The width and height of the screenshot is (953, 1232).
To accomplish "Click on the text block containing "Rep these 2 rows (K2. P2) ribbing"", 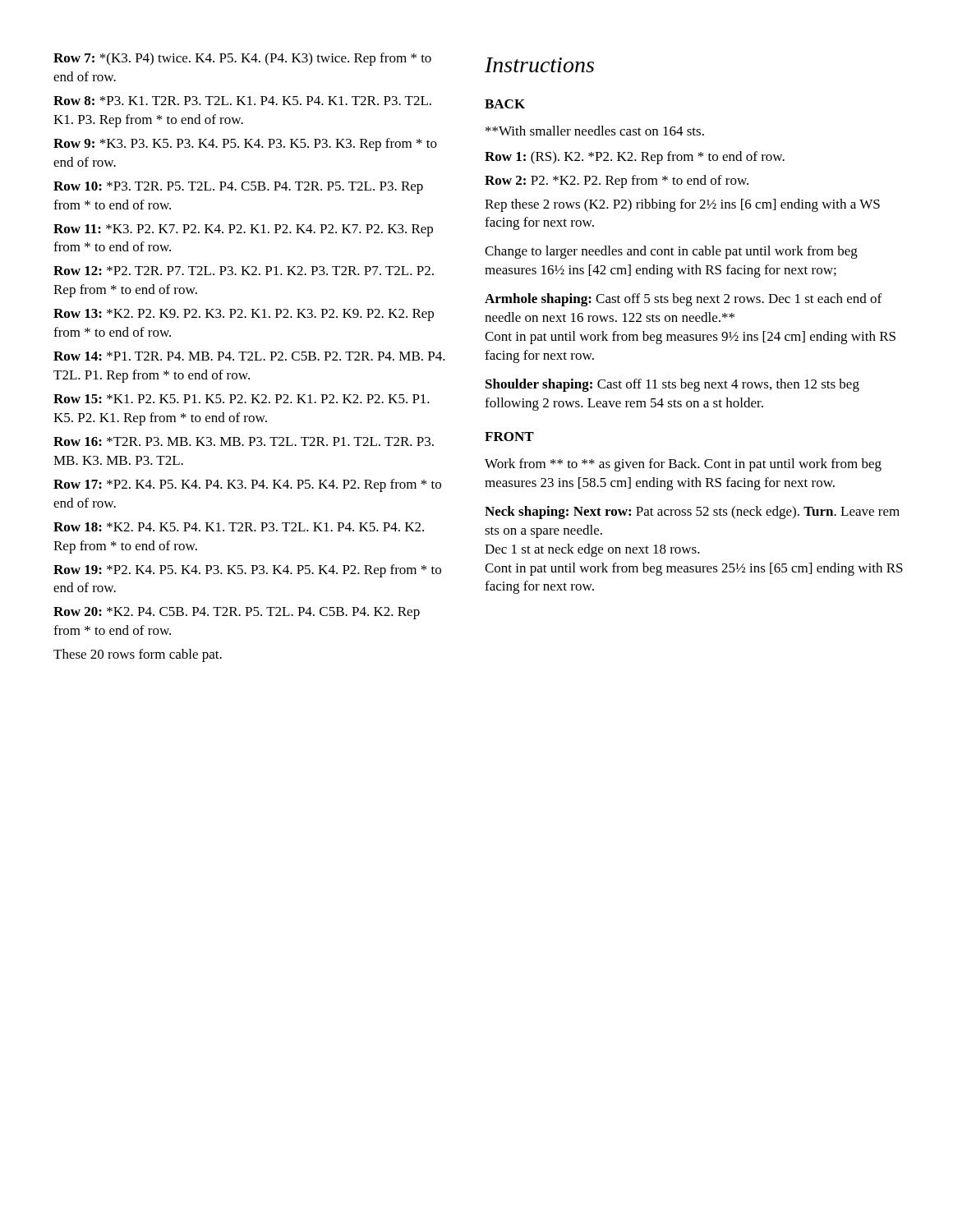I will [683, 213].
